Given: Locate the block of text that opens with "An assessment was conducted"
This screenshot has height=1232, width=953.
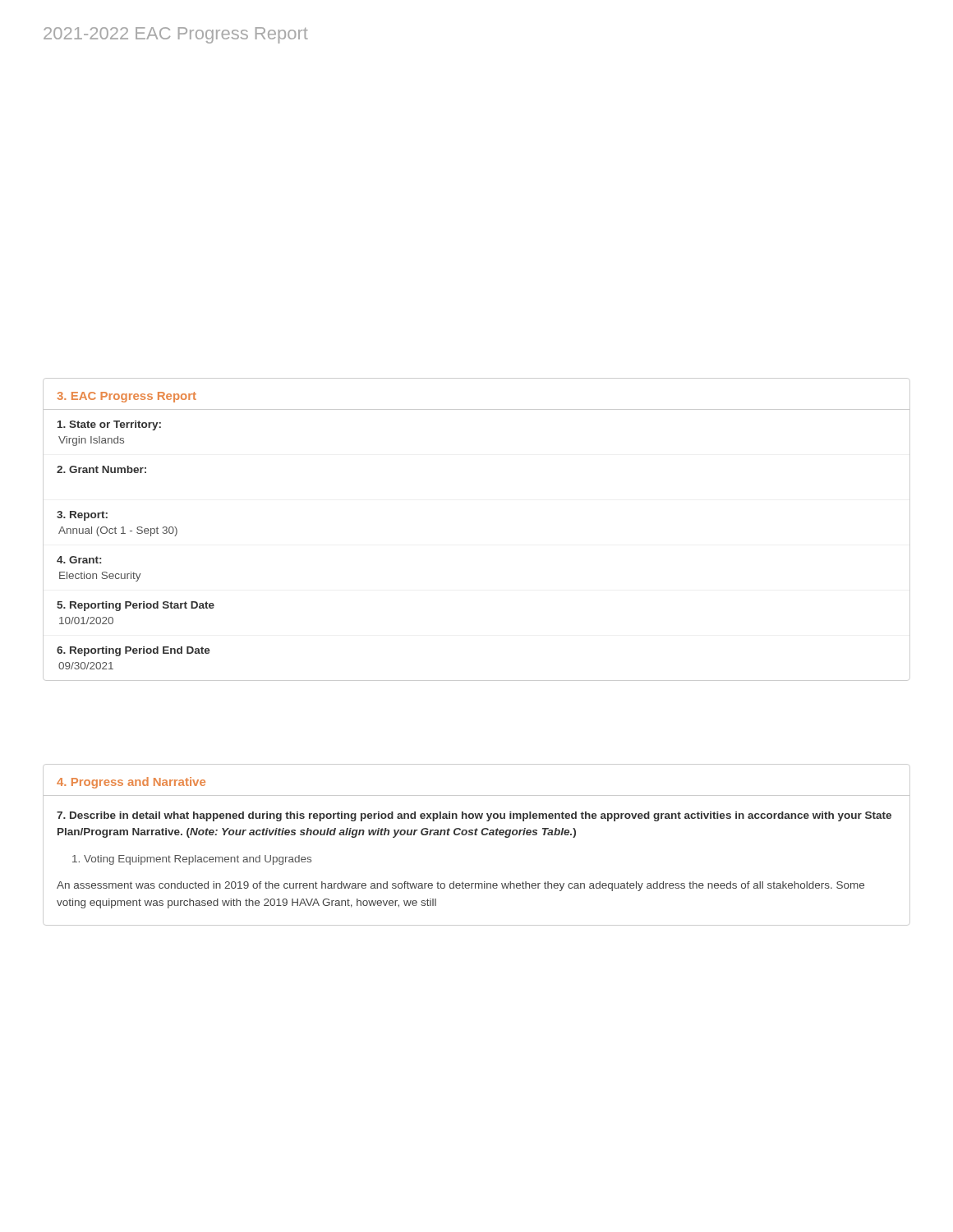Looking at the screenshot, I should coord(461,893).
